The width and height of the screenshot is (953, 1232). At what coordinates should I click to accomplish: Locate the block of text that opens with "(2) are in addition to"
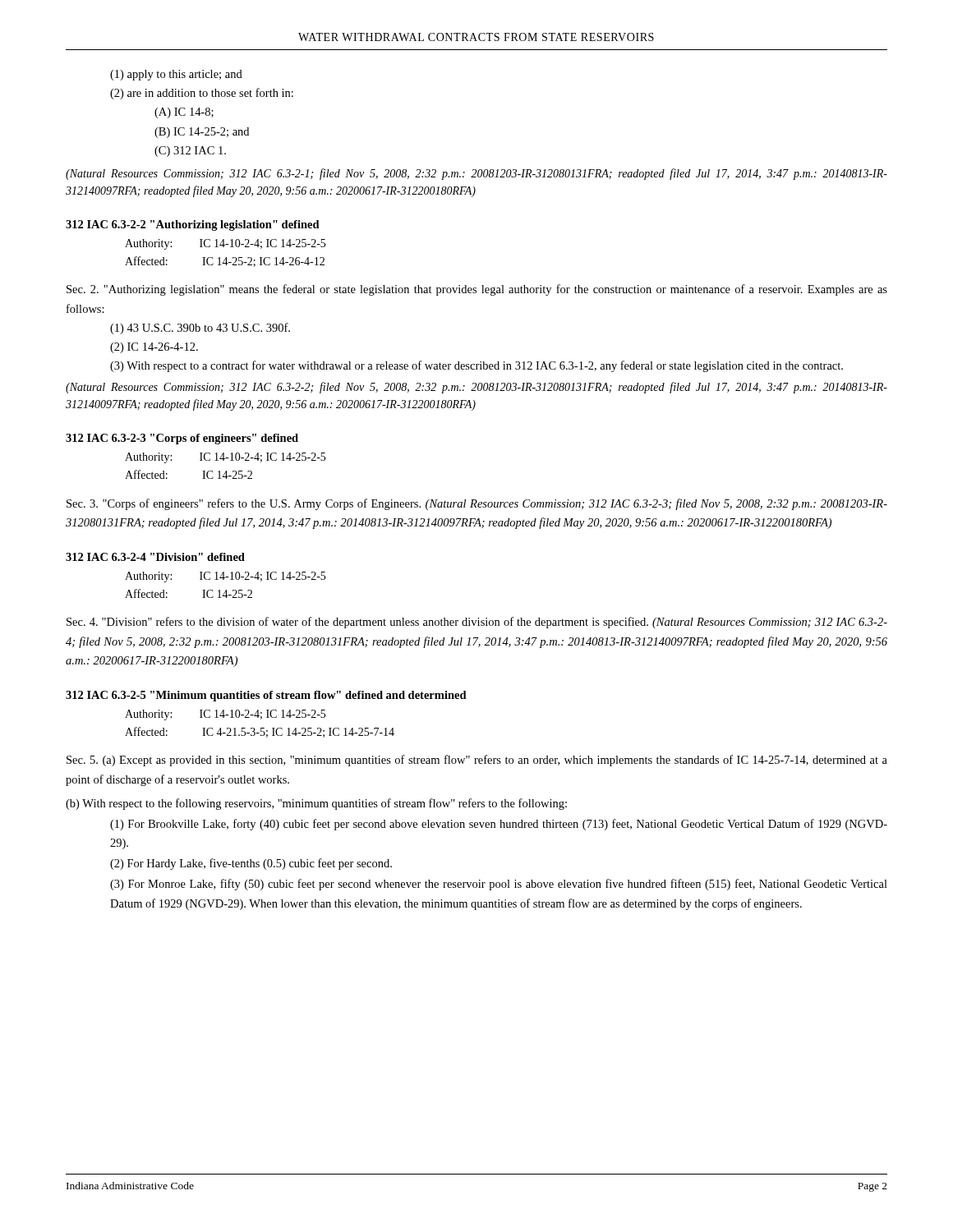[x=202, y=93]
